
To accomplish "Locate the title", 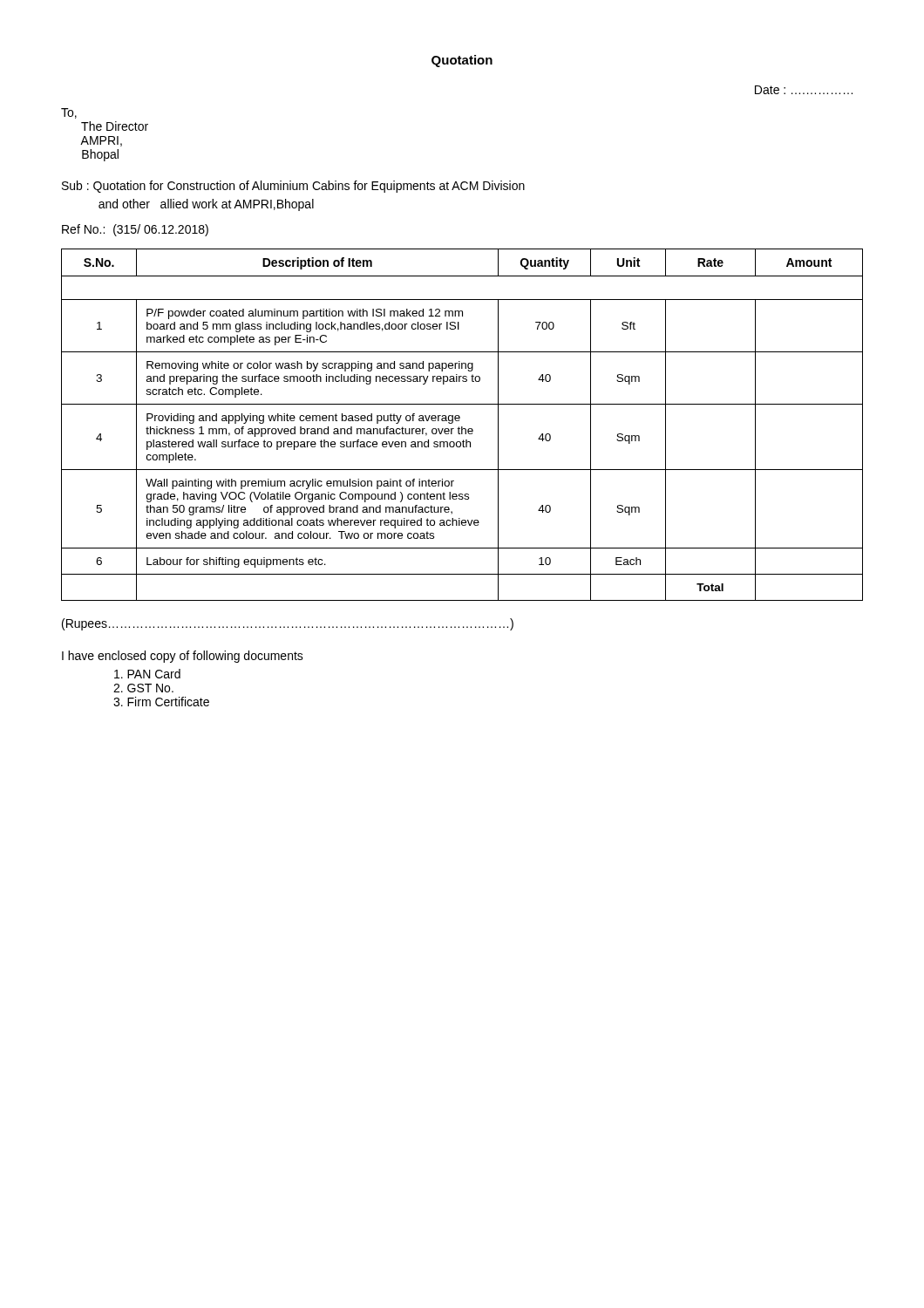I will 462,60.
